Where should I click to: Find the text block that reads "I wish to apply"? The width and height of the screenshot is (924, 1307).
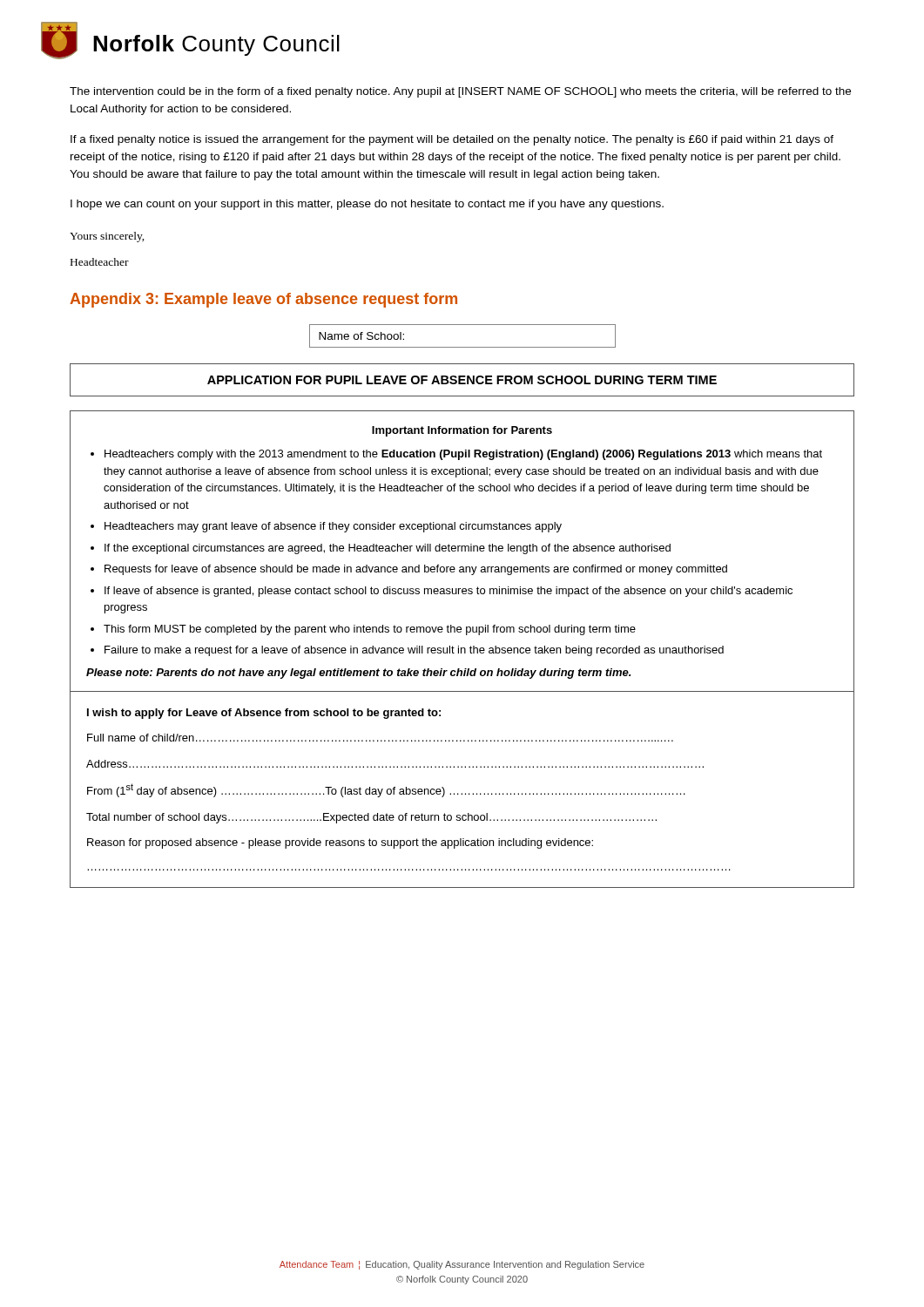pos(462,789)
